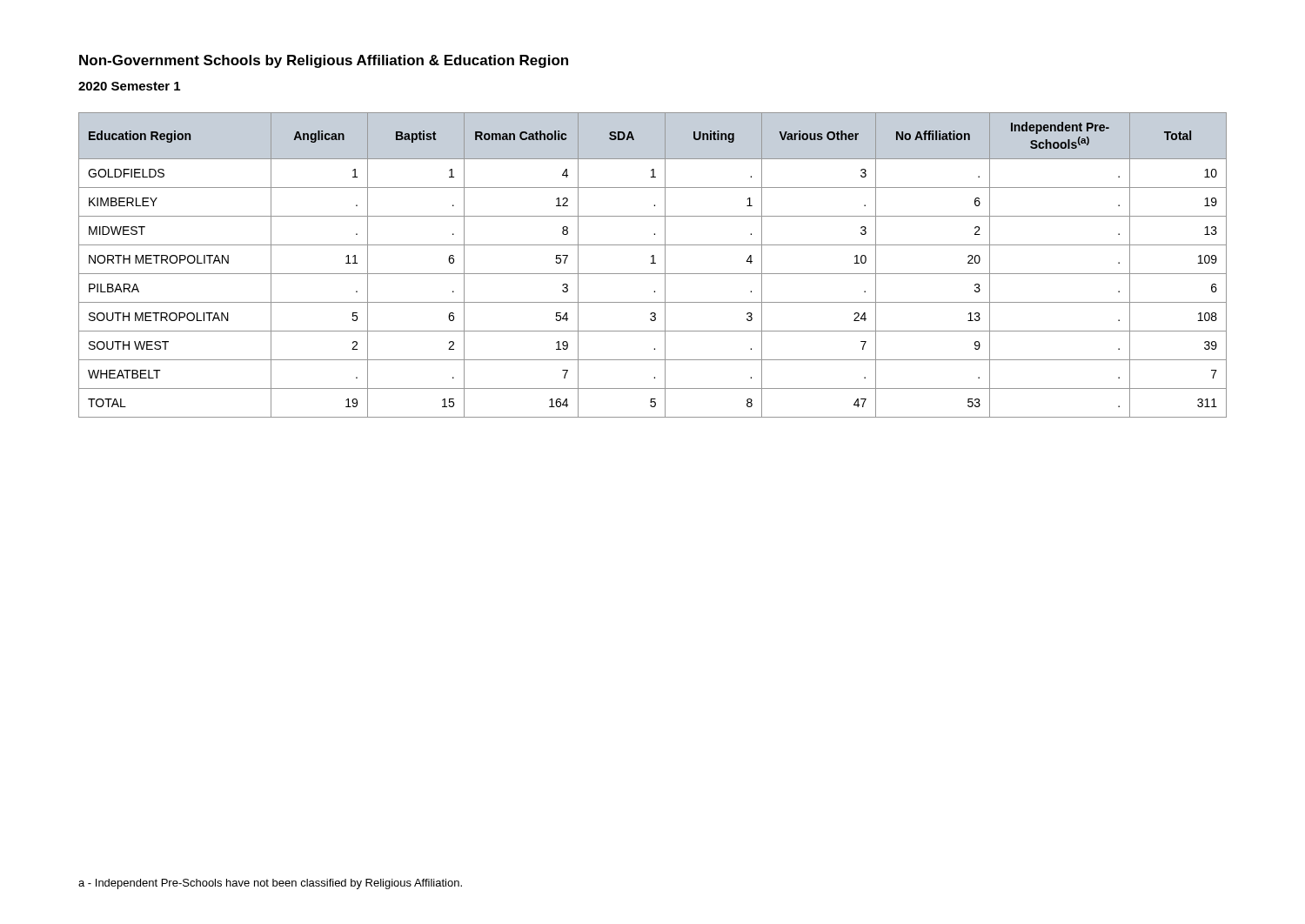Locate a section header
Screen dimensions: 924x1305
click(x=129, y=86)
